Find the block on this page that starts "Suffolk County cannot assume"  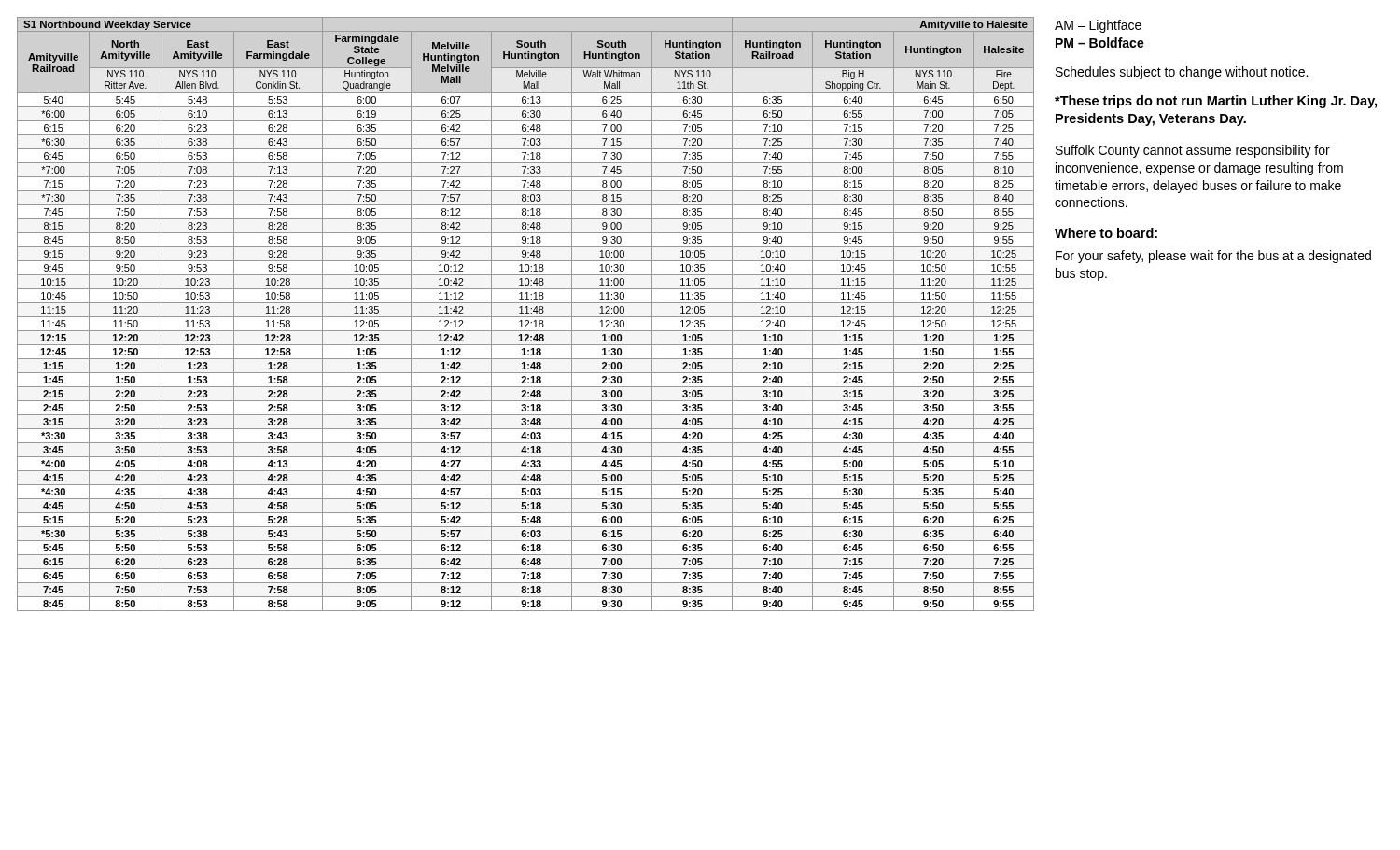click(1199, 176)
